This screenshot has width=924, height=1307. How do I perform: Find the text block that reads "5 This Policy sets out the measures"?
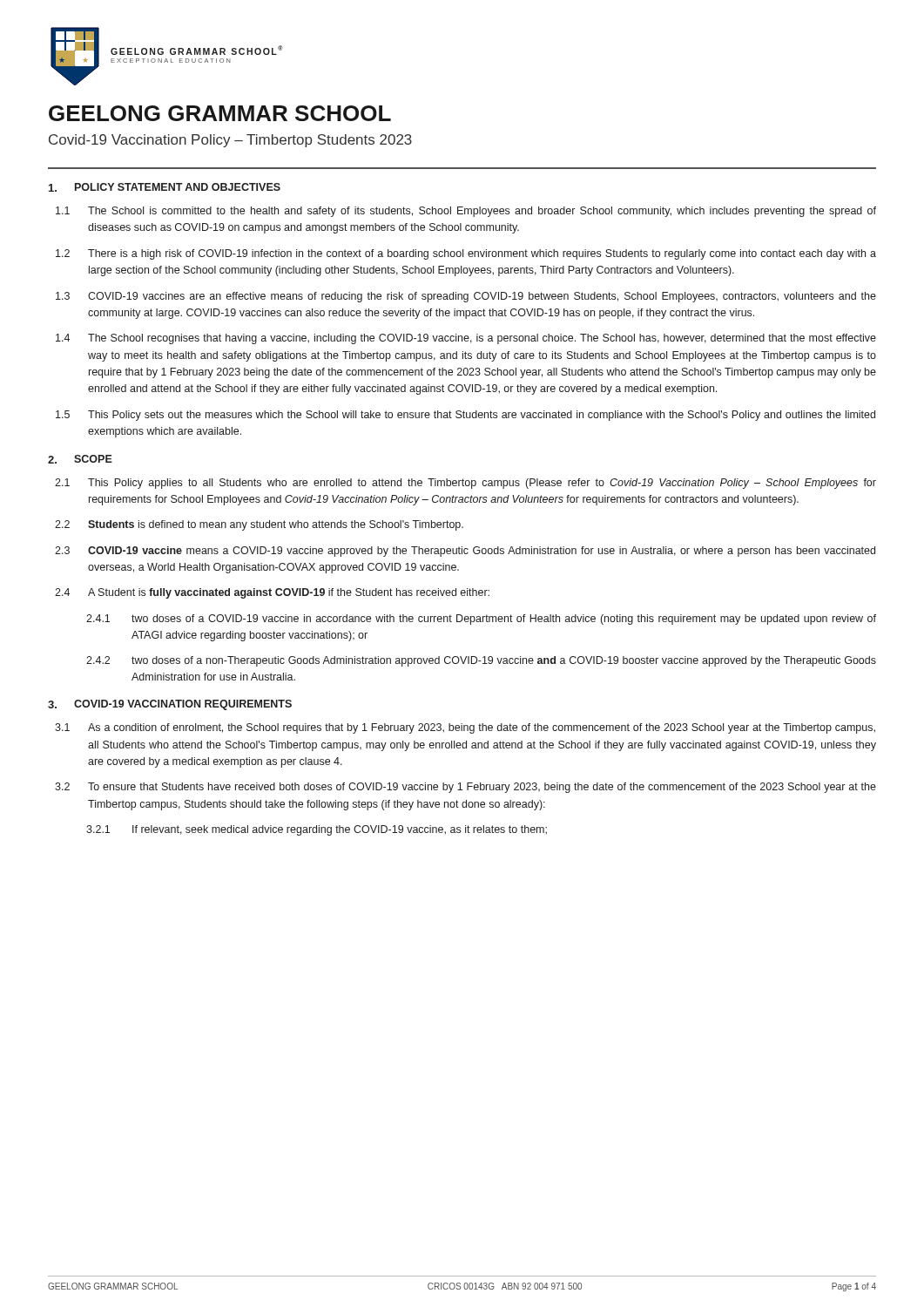click(x=466, y=424)
